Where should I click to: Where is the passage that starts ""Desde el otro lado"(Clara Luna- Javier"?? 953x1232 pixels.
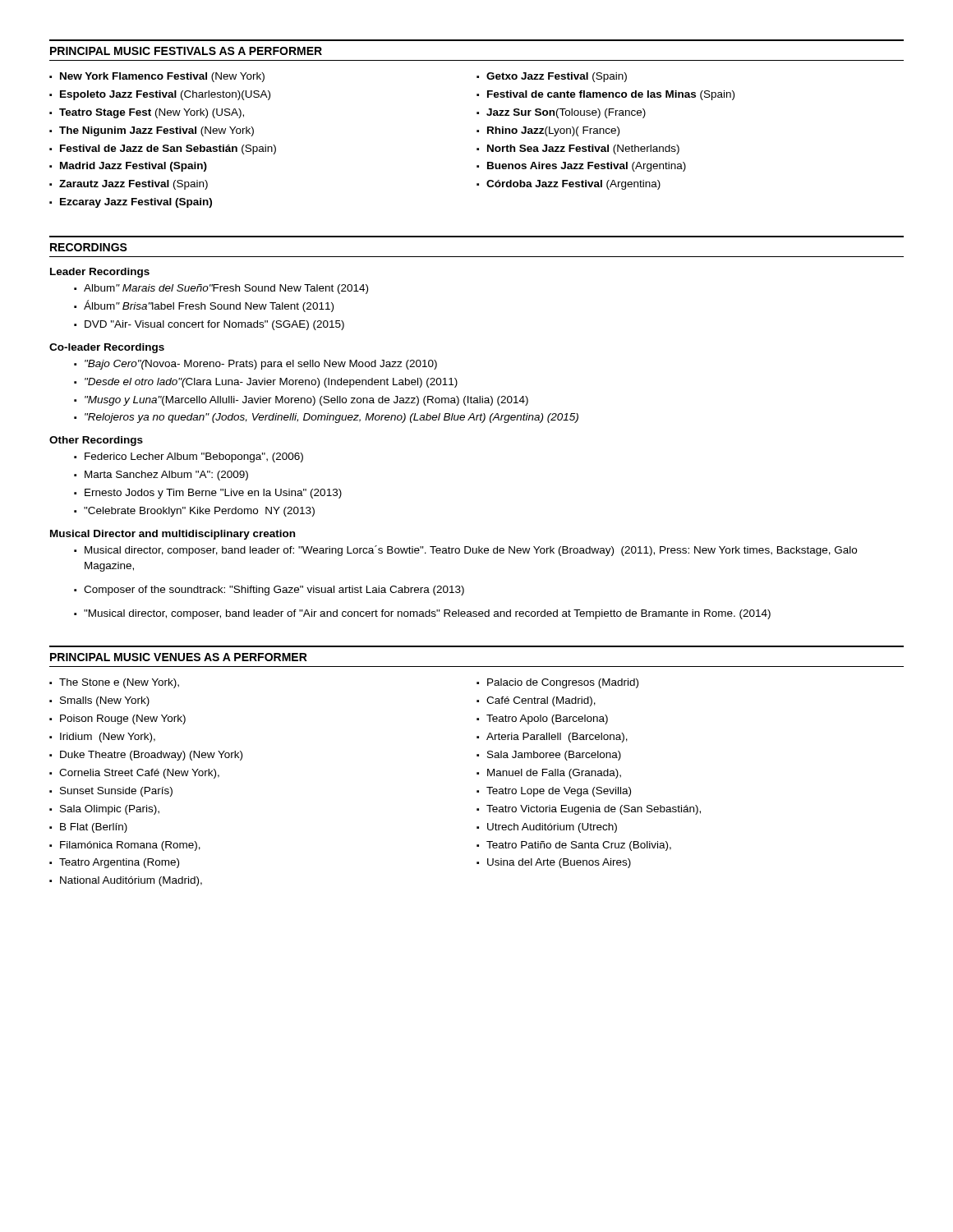coord(271,382)
